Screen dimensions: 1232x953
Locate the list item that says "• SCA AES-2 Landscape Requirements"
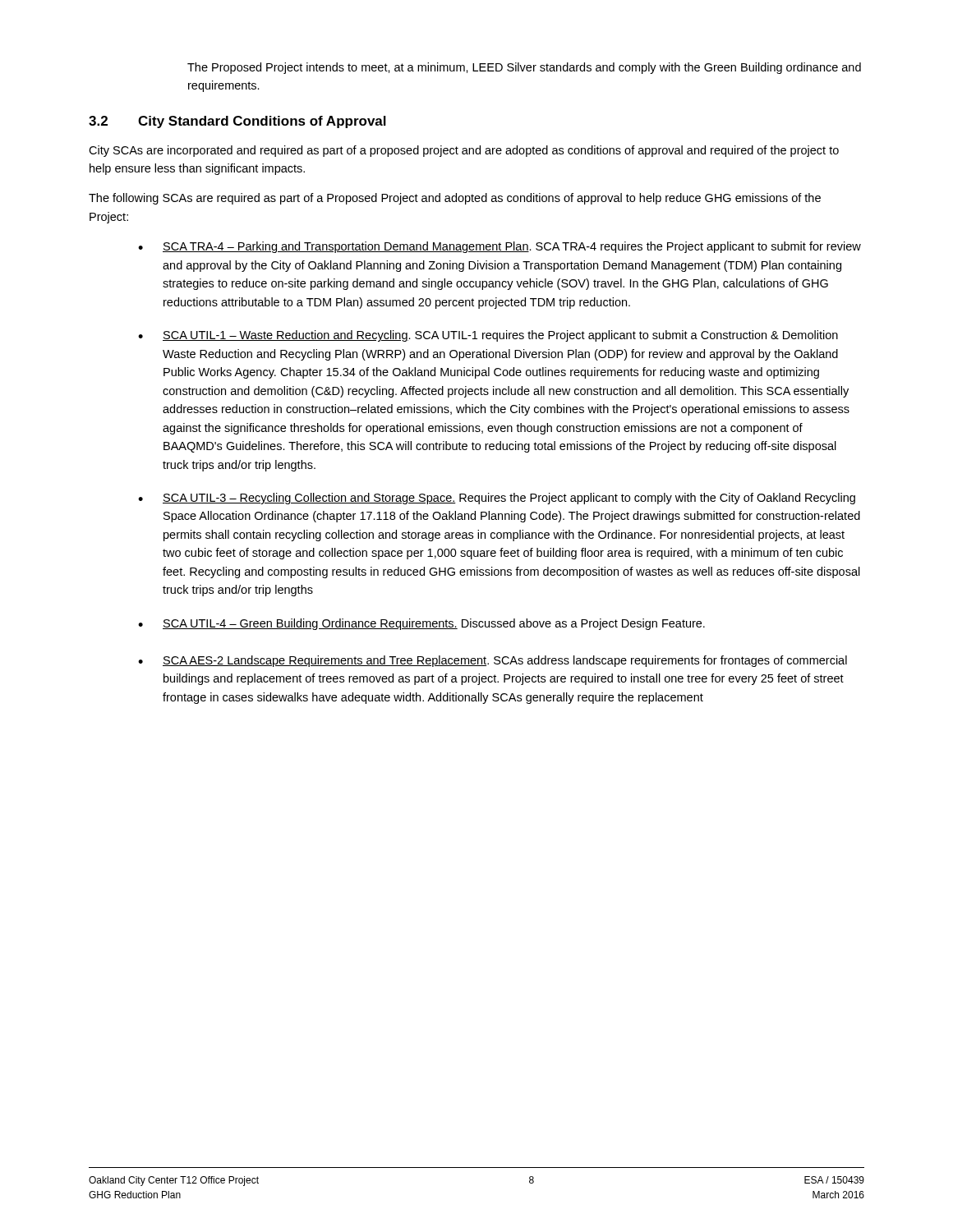coord(501,679)
